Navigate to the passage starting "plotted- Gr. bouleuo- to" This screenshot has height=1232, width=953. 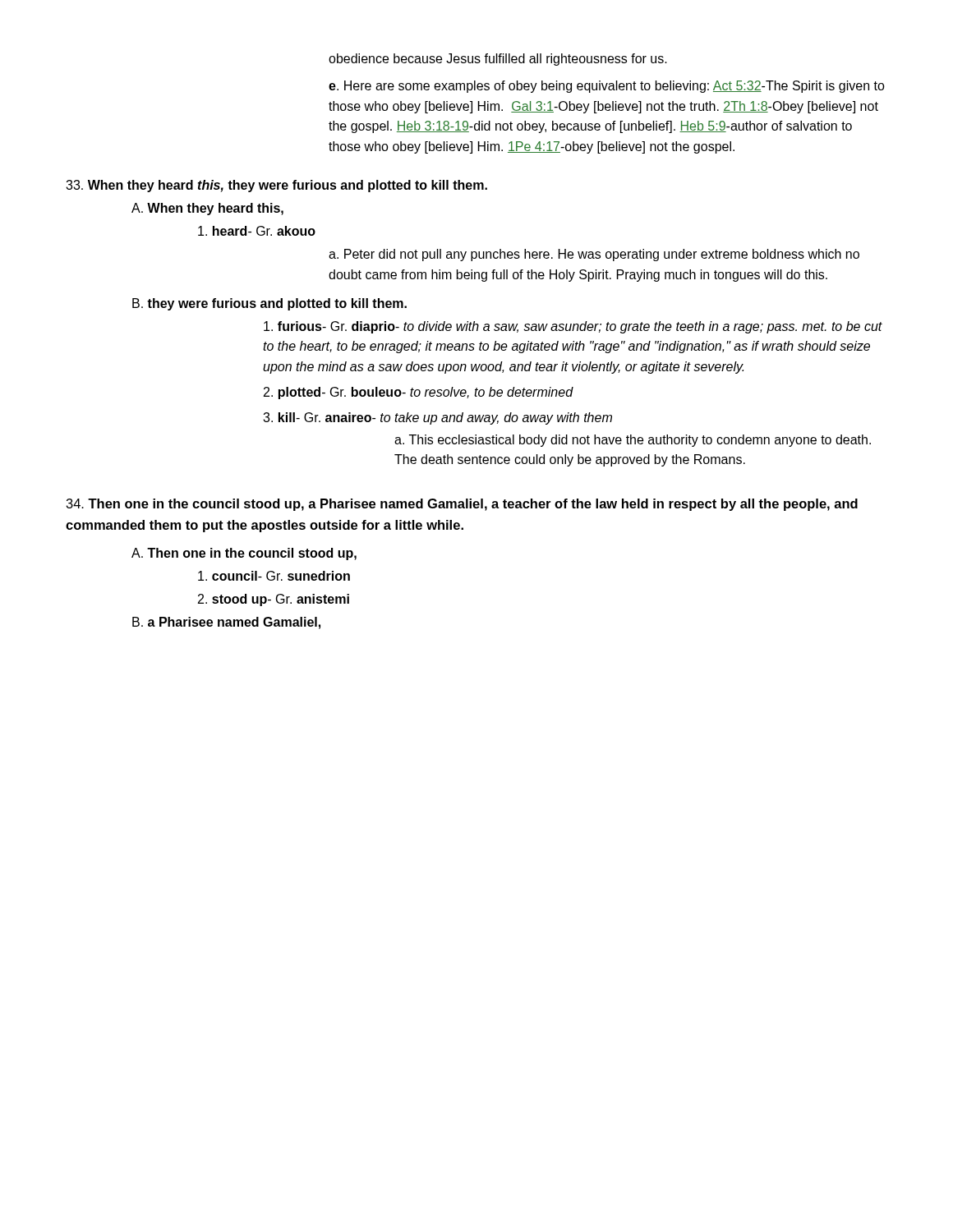click(x=418, y=392)
